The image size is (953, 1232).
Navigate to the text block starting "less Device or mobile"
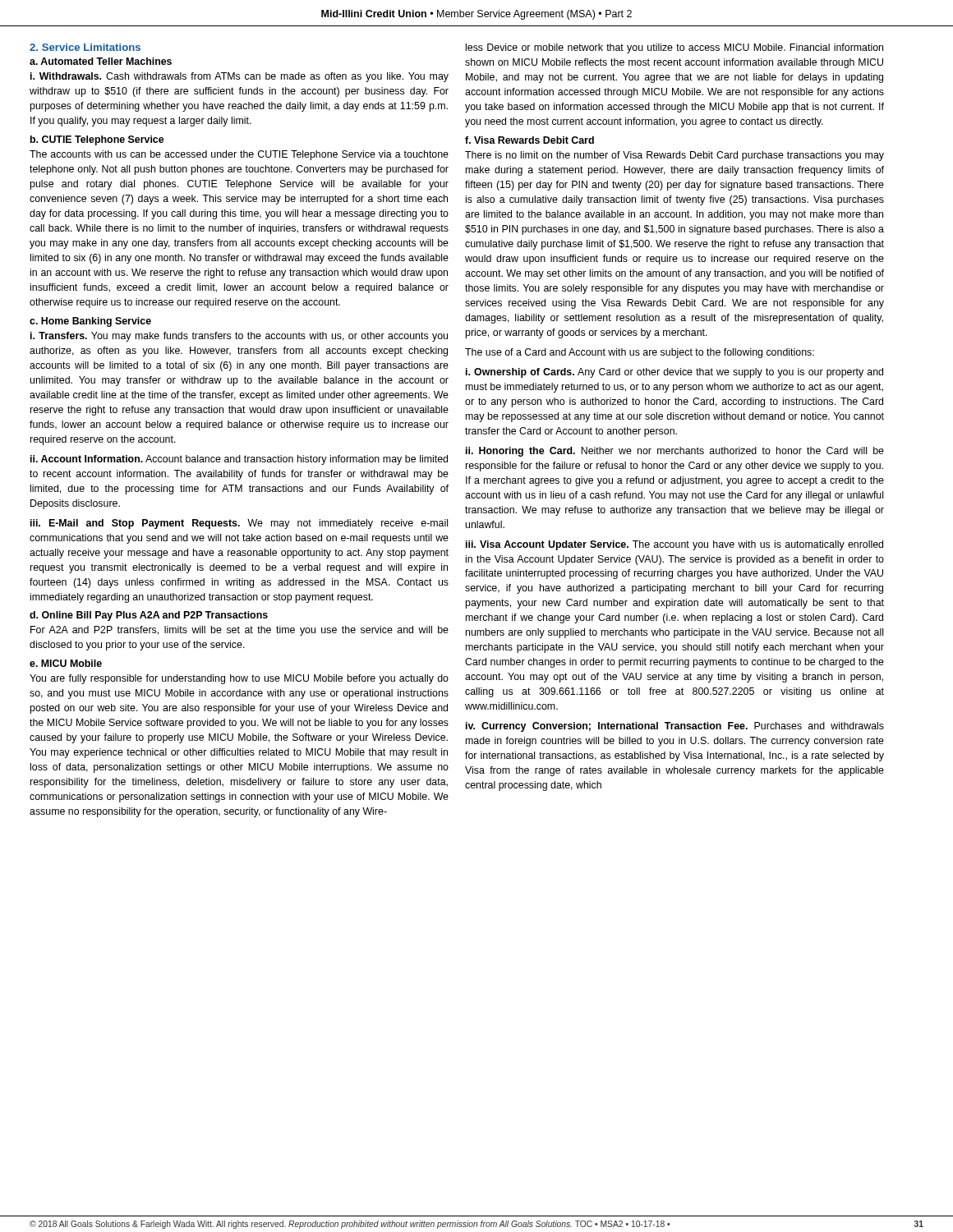tap(674, 85)
